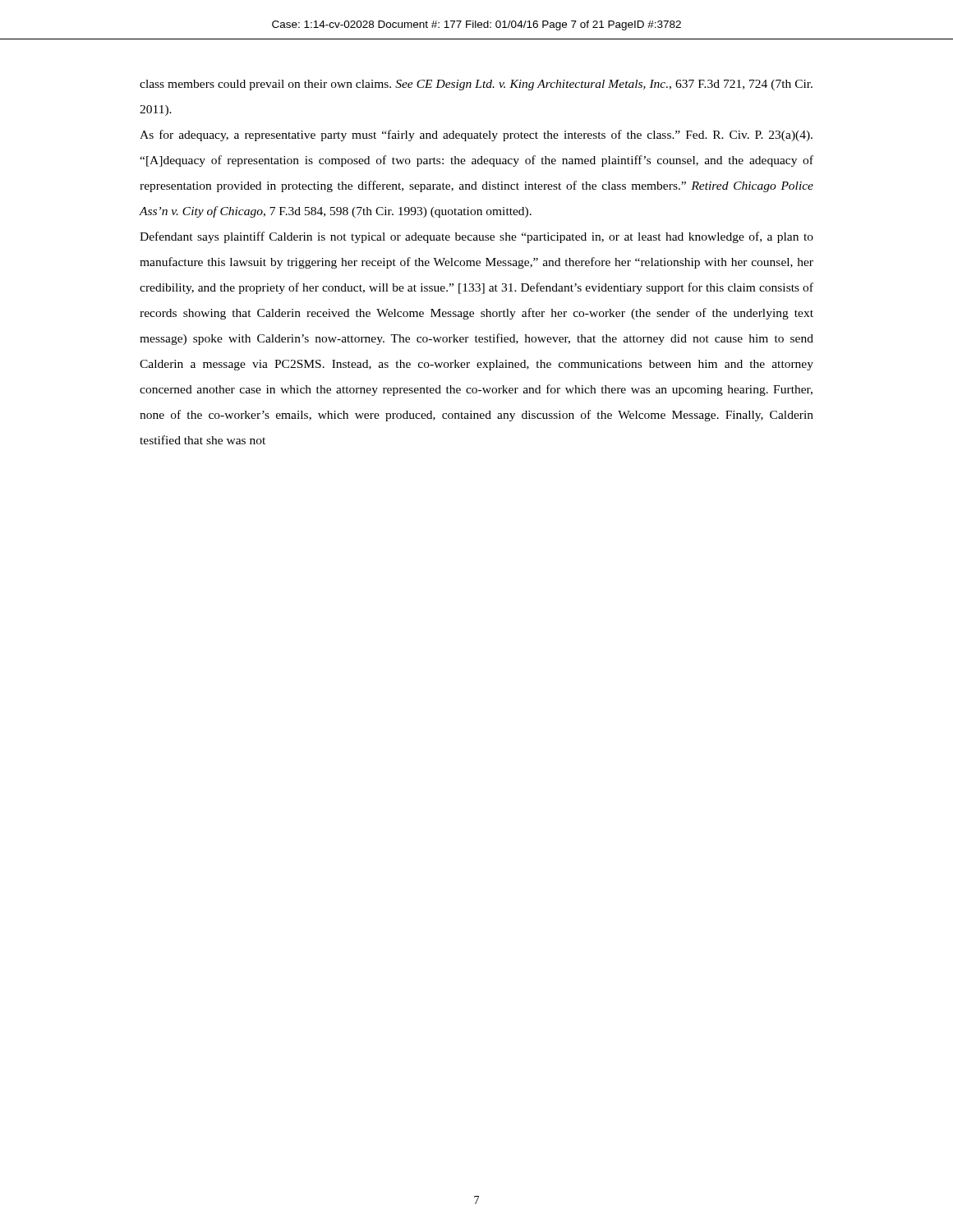The height and width of the screenshot is (1232, 953).
Task: Find the text block that reads "Defendant says plaintiff Calderin is"
Action: (x=476, y=338)
